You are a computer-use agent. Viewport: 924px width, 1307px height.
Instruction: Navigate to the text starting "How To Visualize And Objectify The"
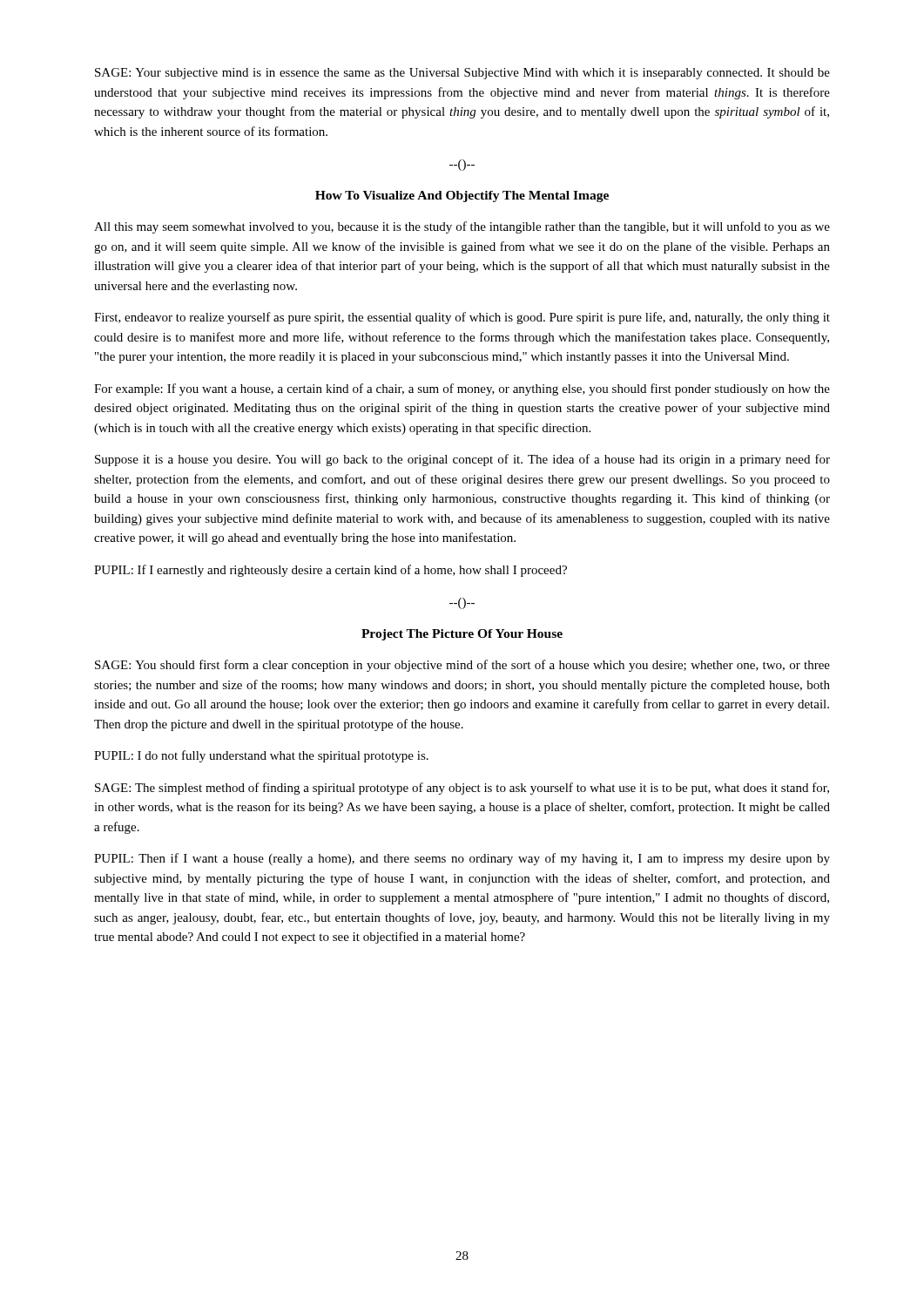(x=462, y=195)
